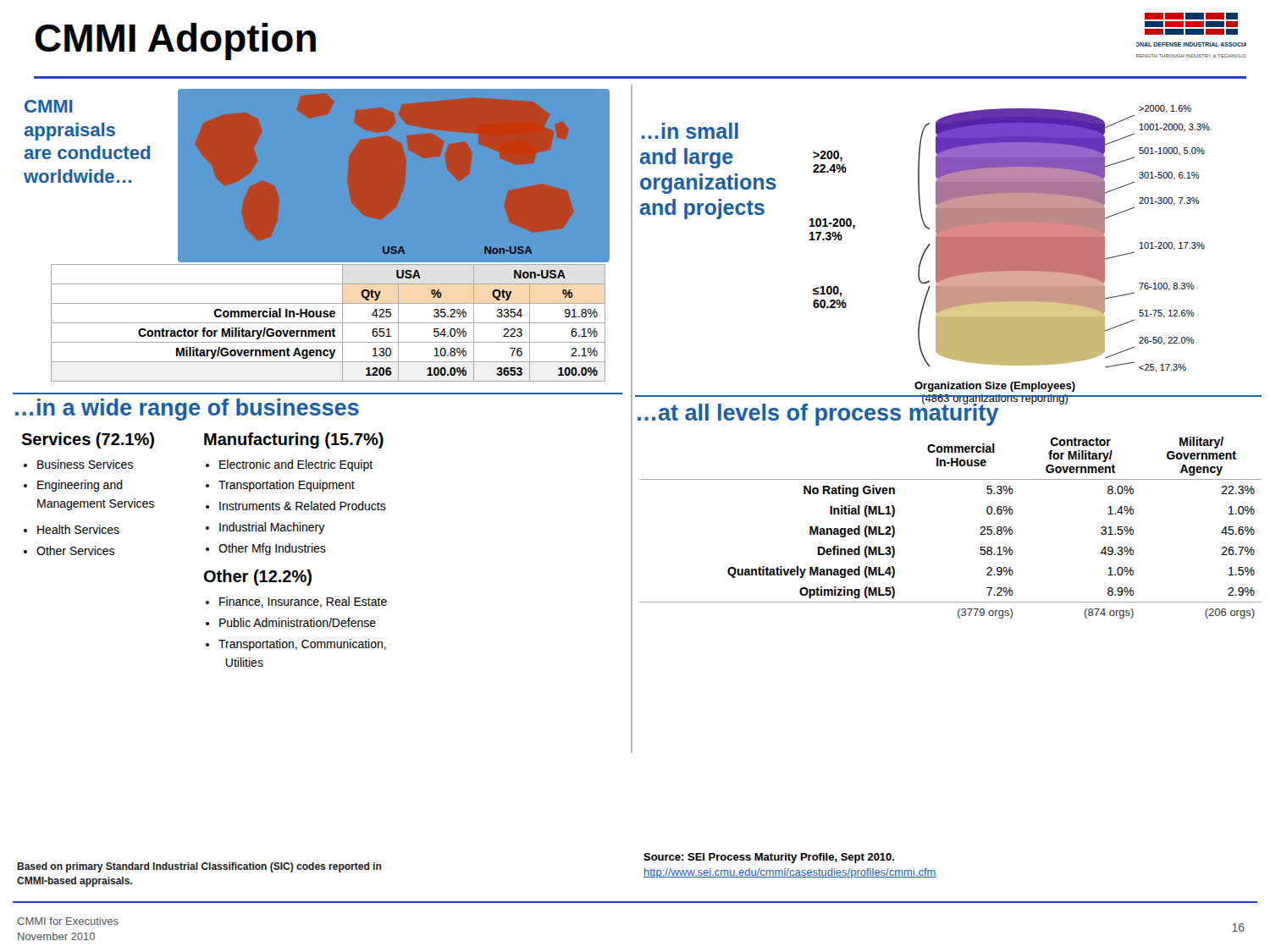The image size is (1270, 952).
Task: Find the caption with the text "Organization Size (Employees)(4863 organizations reporting)"
Action: 995,392
